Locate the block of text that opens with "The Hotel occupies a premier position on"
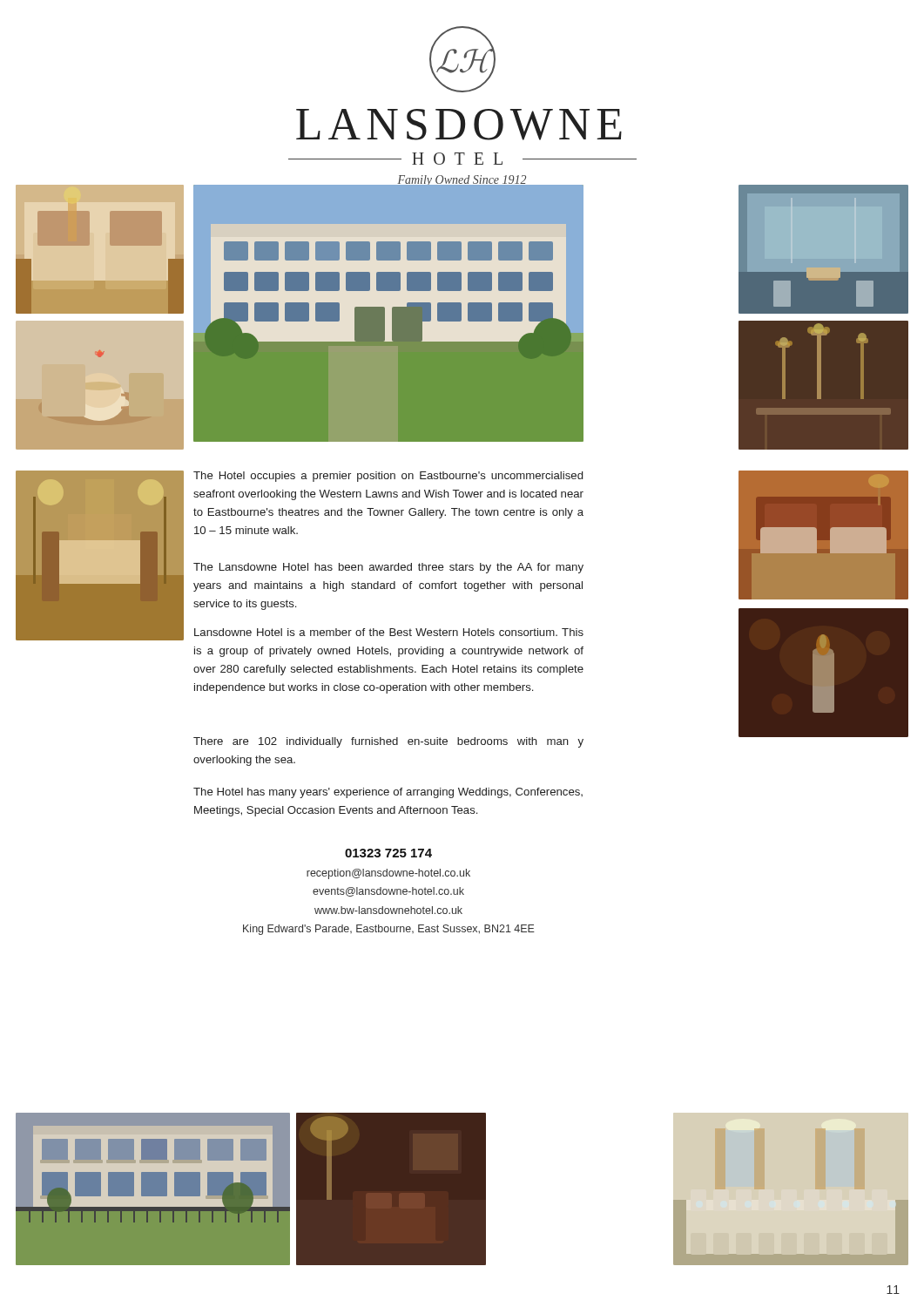Screen dimensions: 1307x924 pos(388,503)
